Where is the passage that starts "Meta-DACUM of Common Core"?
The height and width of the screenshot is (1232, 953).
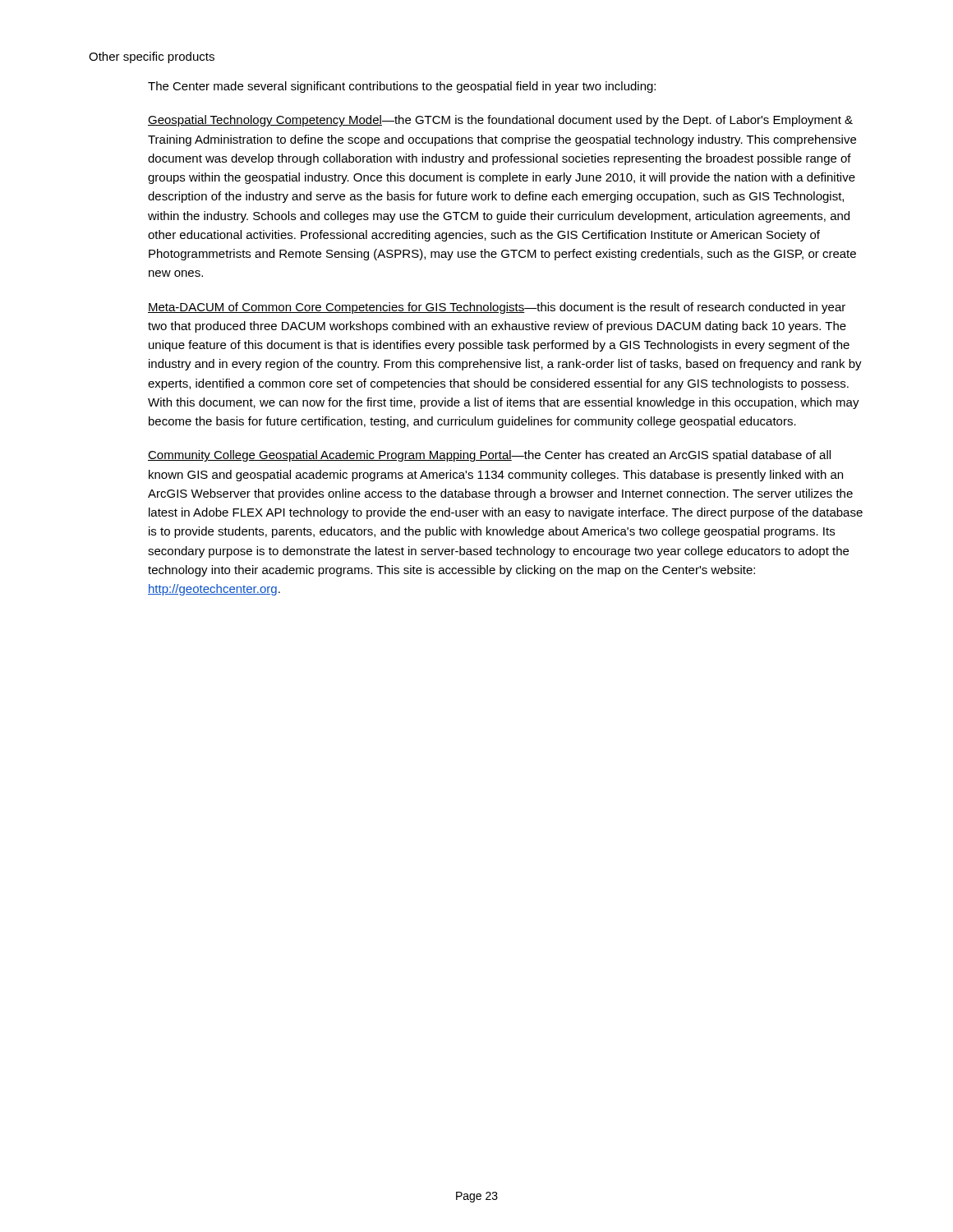pyautogui.click(x=505, y=364)
